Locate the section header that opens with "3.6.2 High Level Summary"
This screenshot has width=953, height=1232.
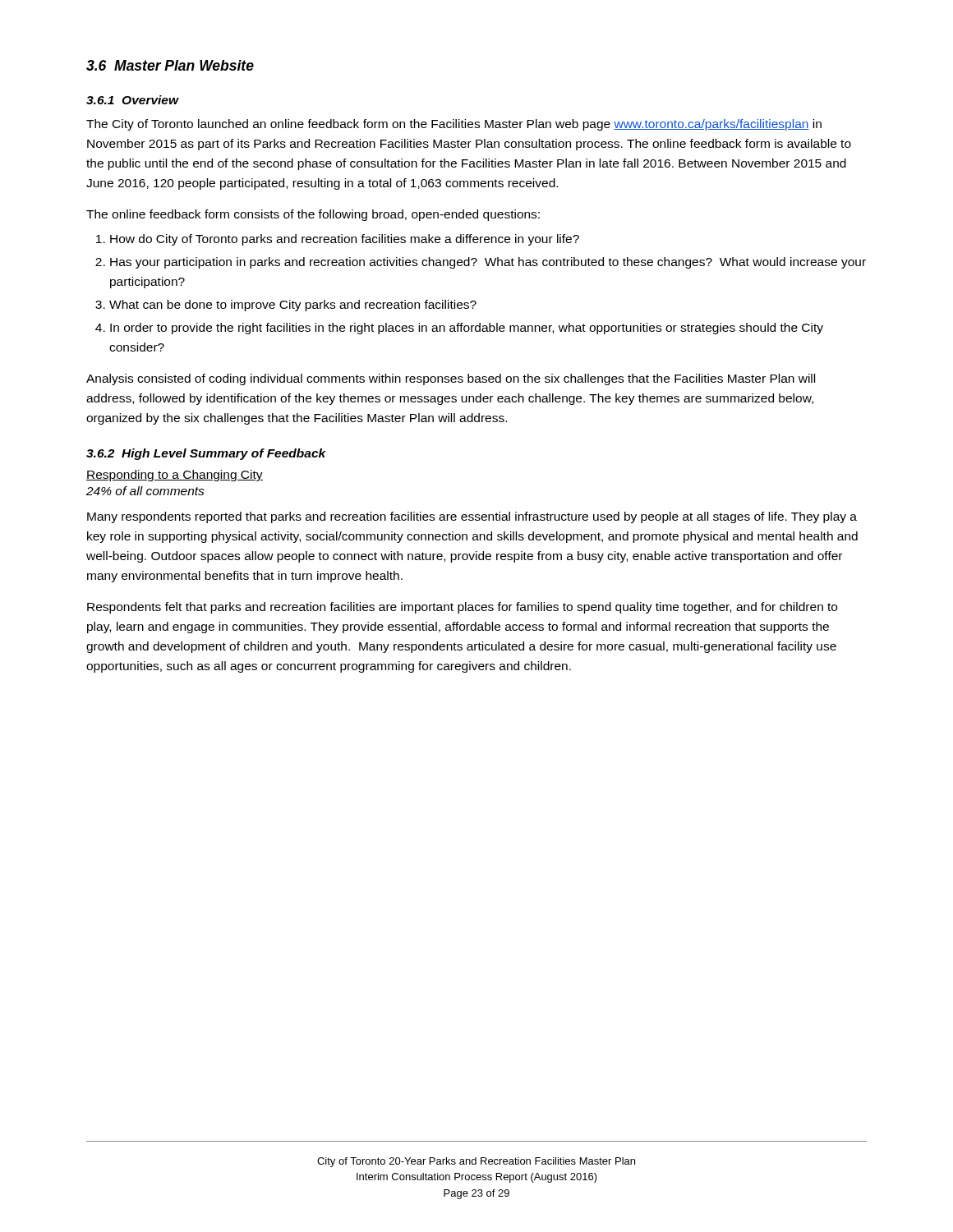point(206,453)
